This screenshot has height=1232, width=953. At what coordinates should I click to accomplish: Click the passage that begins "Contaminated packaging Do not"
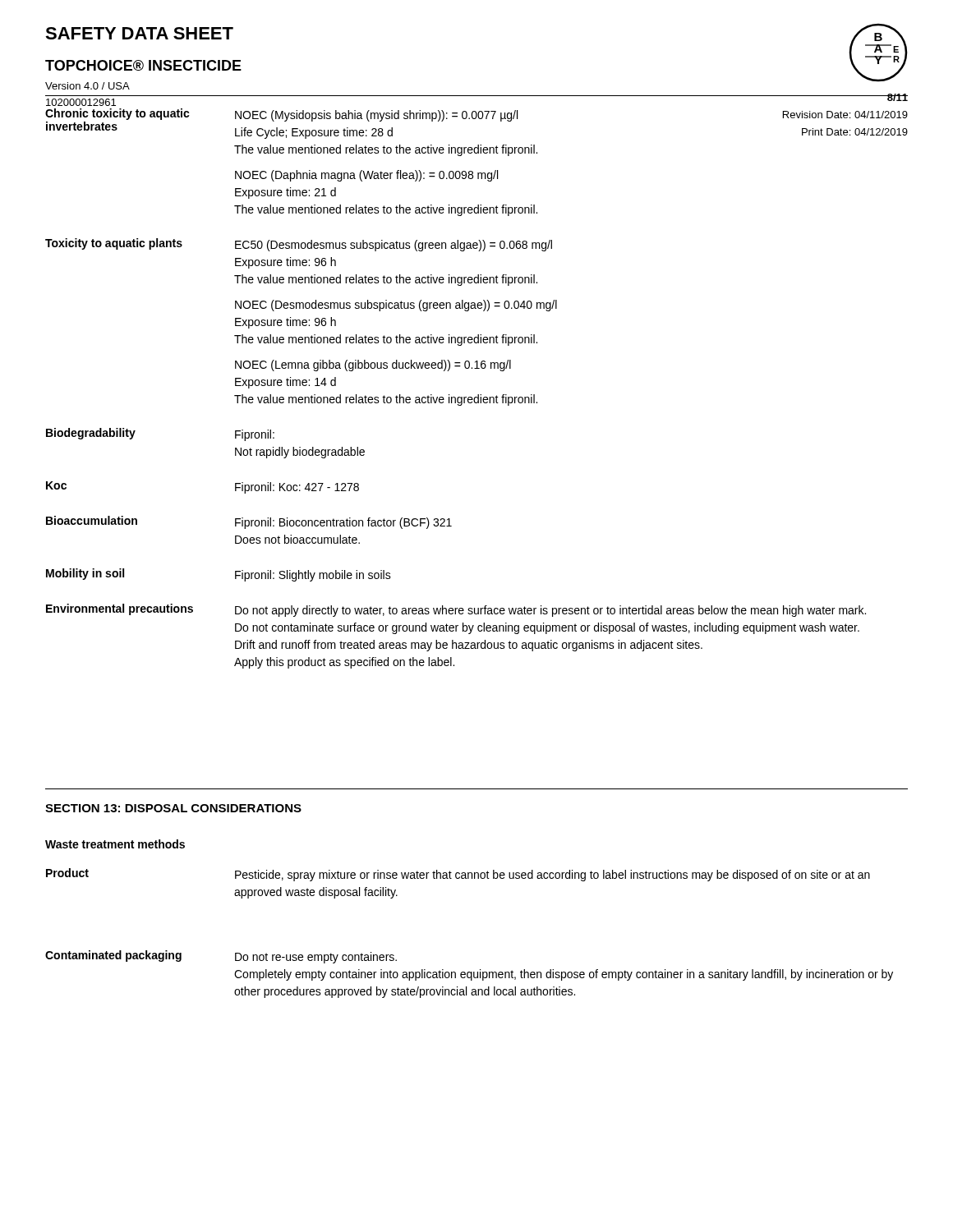(476, 975)
